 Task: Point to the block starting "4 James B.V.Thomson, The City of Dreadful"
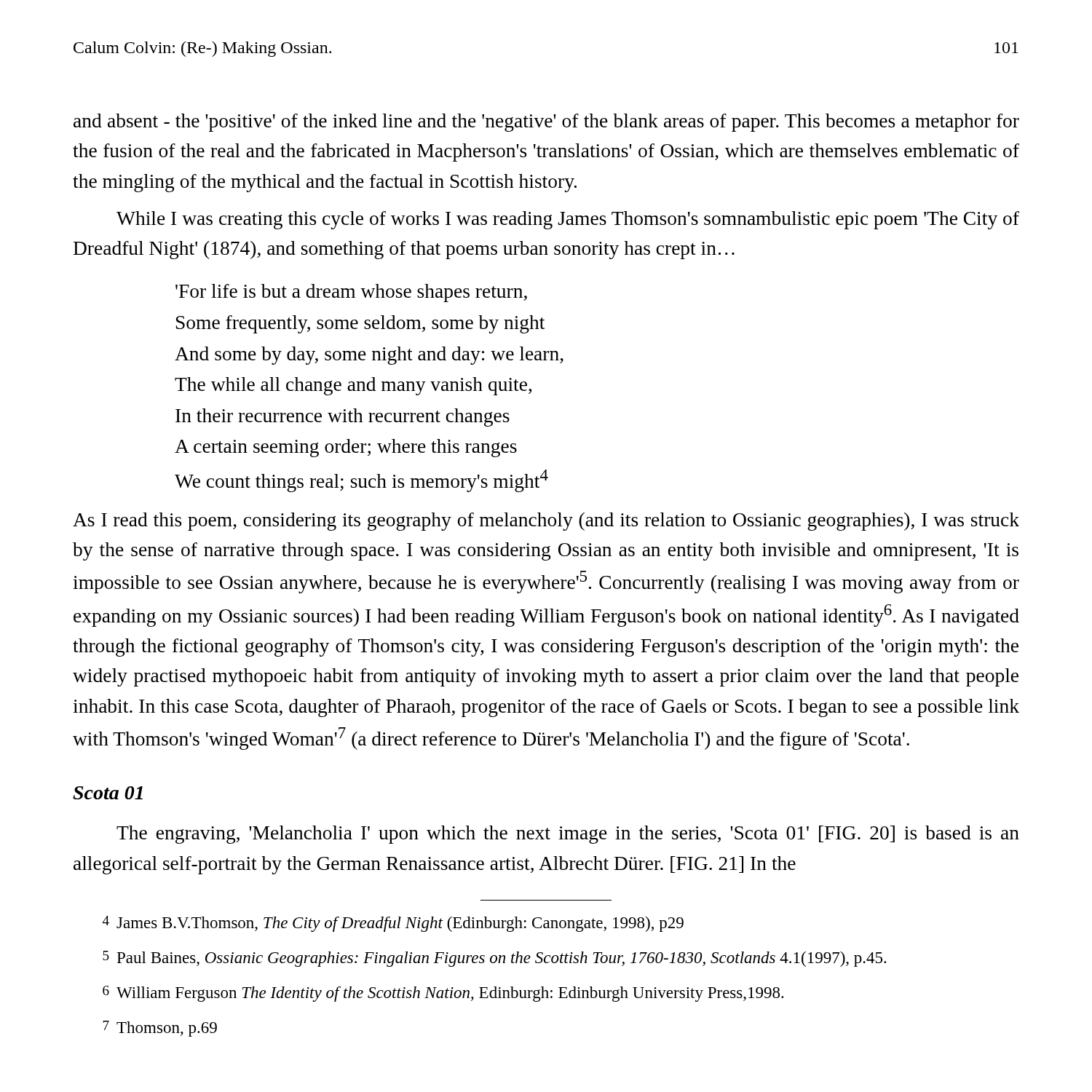click(x=546, y=924)
